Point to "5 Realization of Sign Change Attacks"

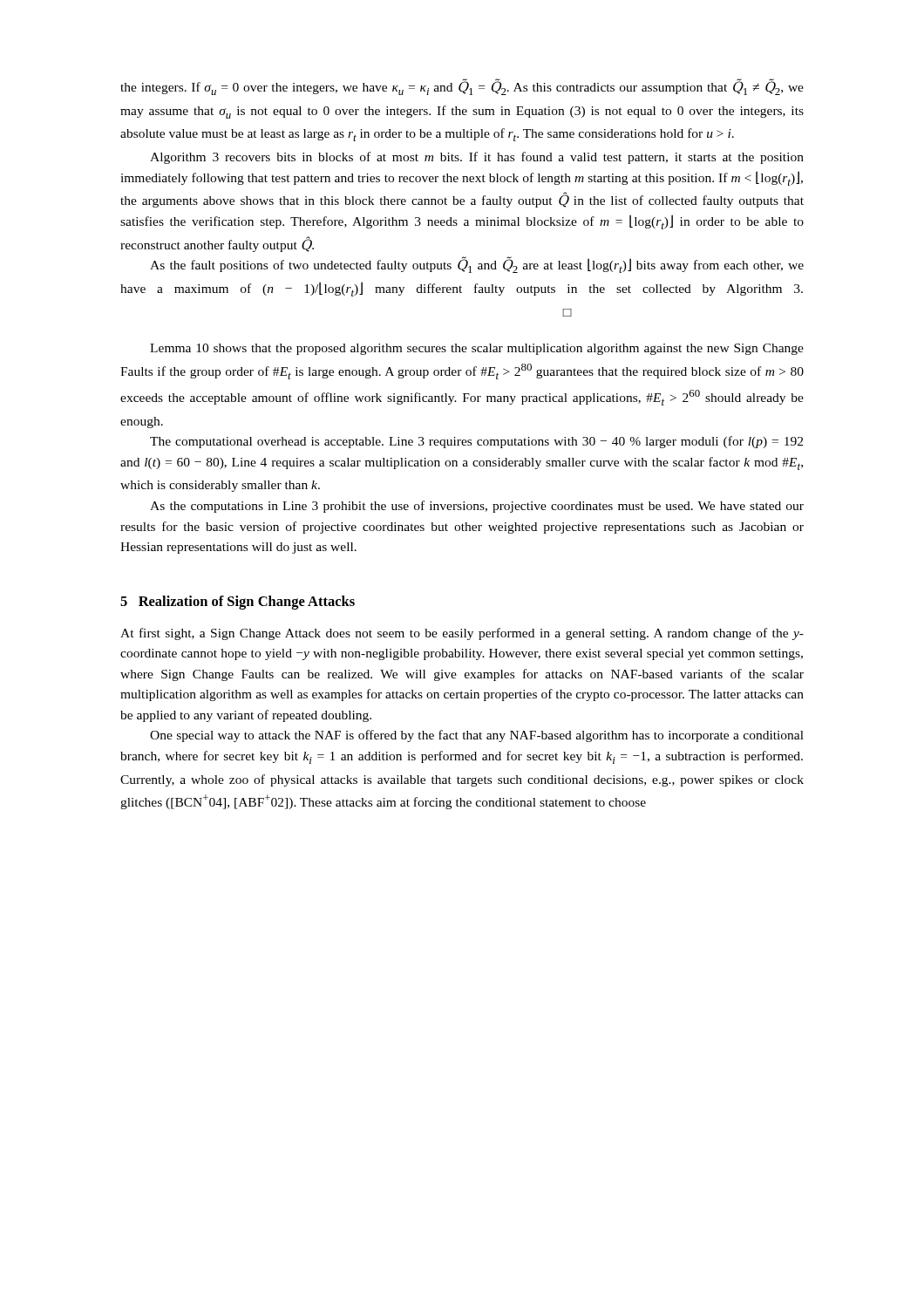[x=238, y=603]
